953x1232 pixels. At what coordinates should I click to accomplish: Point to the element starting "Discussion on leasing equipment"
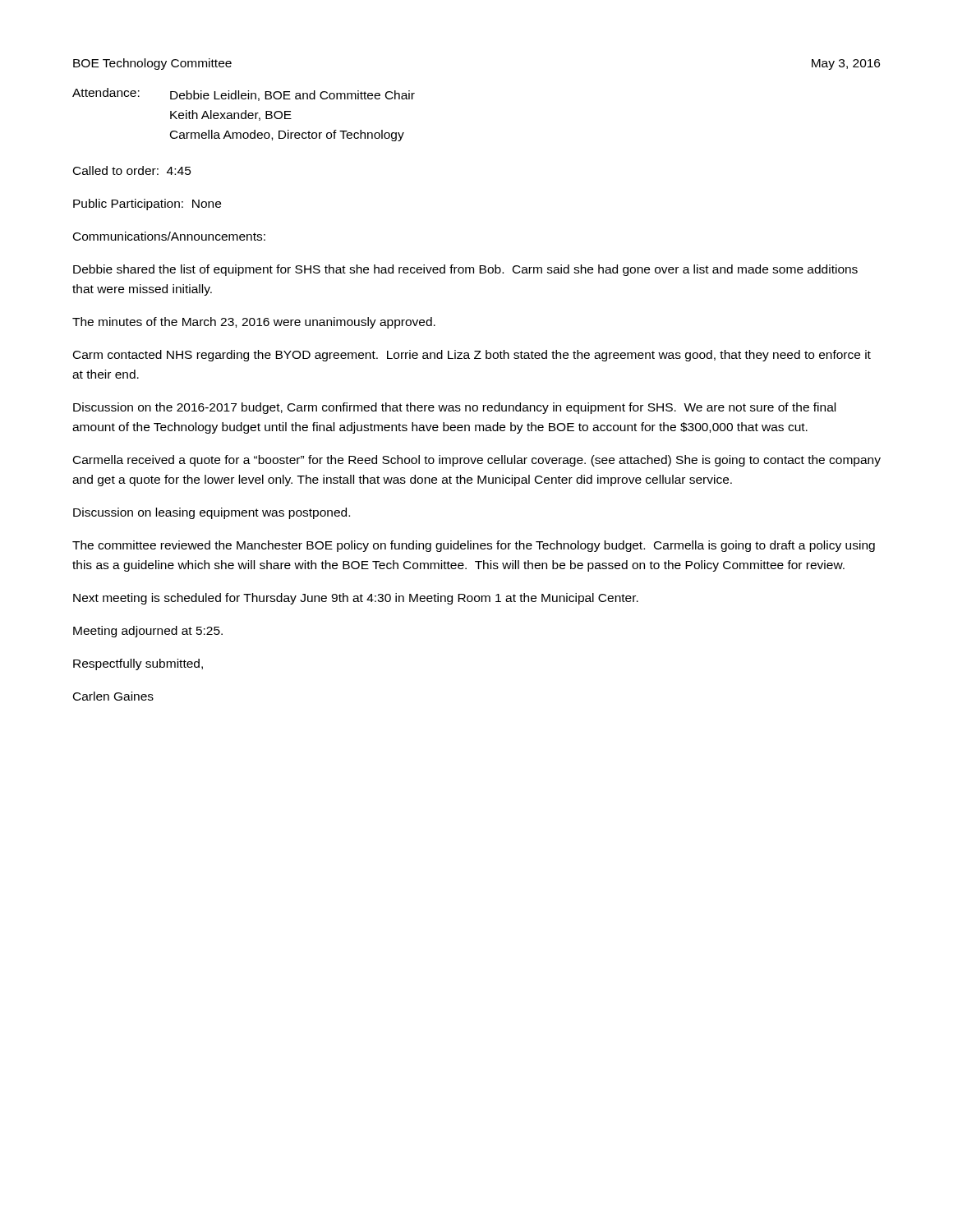click(x=212, y=512)
